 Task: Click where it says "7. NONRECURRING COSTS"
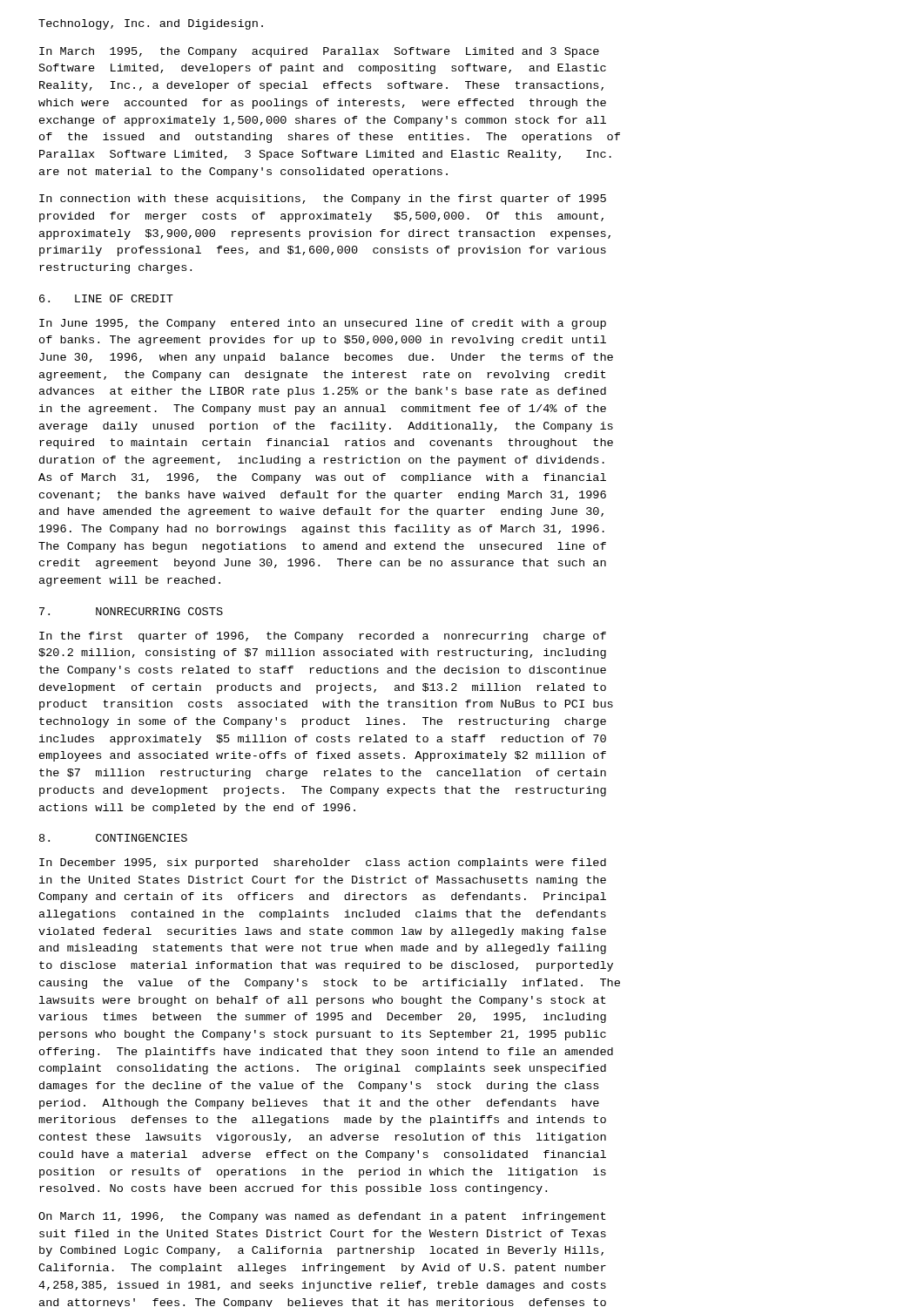(x=131, y=612)
